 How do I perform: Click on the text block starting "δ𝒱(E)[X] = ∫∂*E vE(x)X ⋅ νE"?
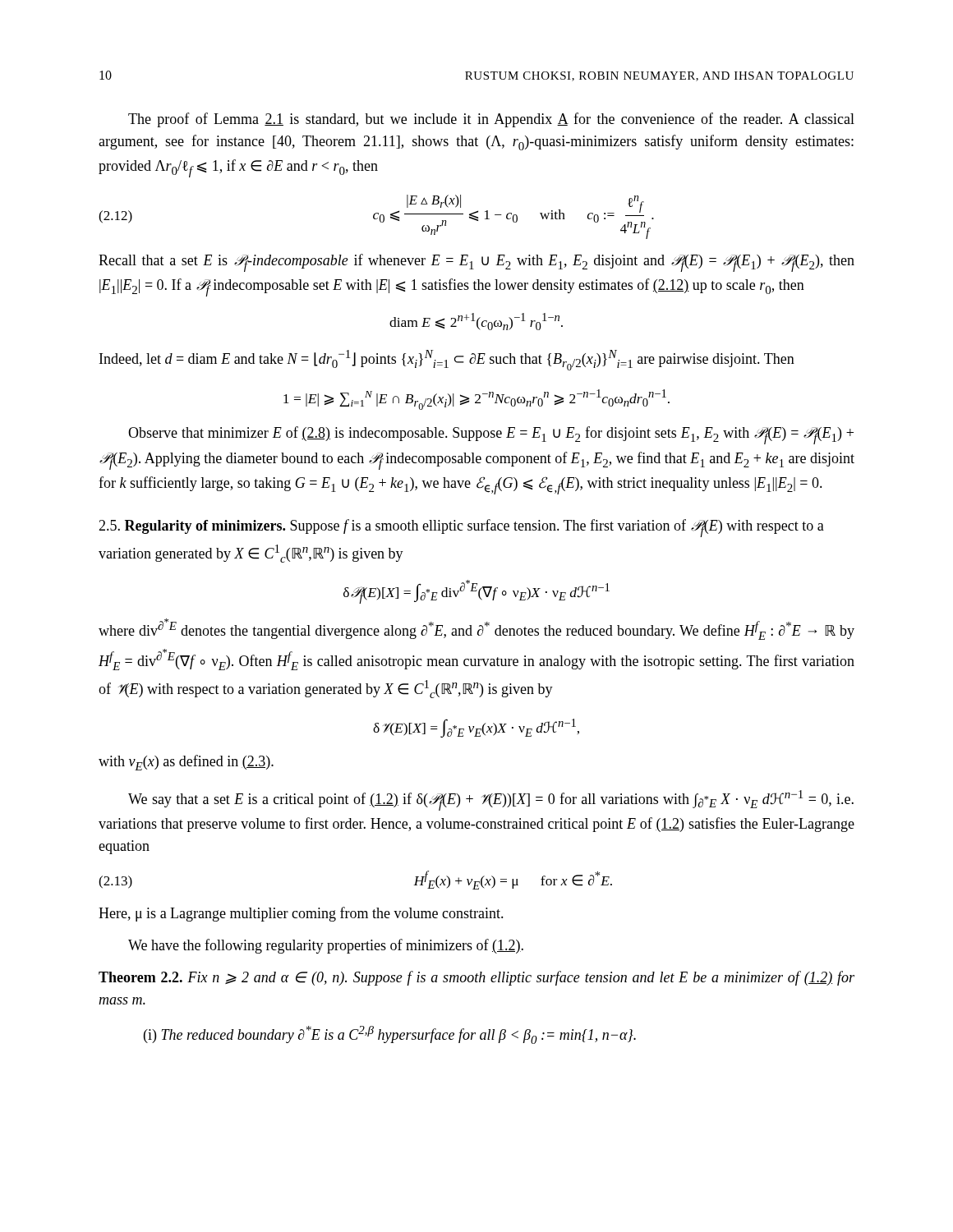pos(476,728)
